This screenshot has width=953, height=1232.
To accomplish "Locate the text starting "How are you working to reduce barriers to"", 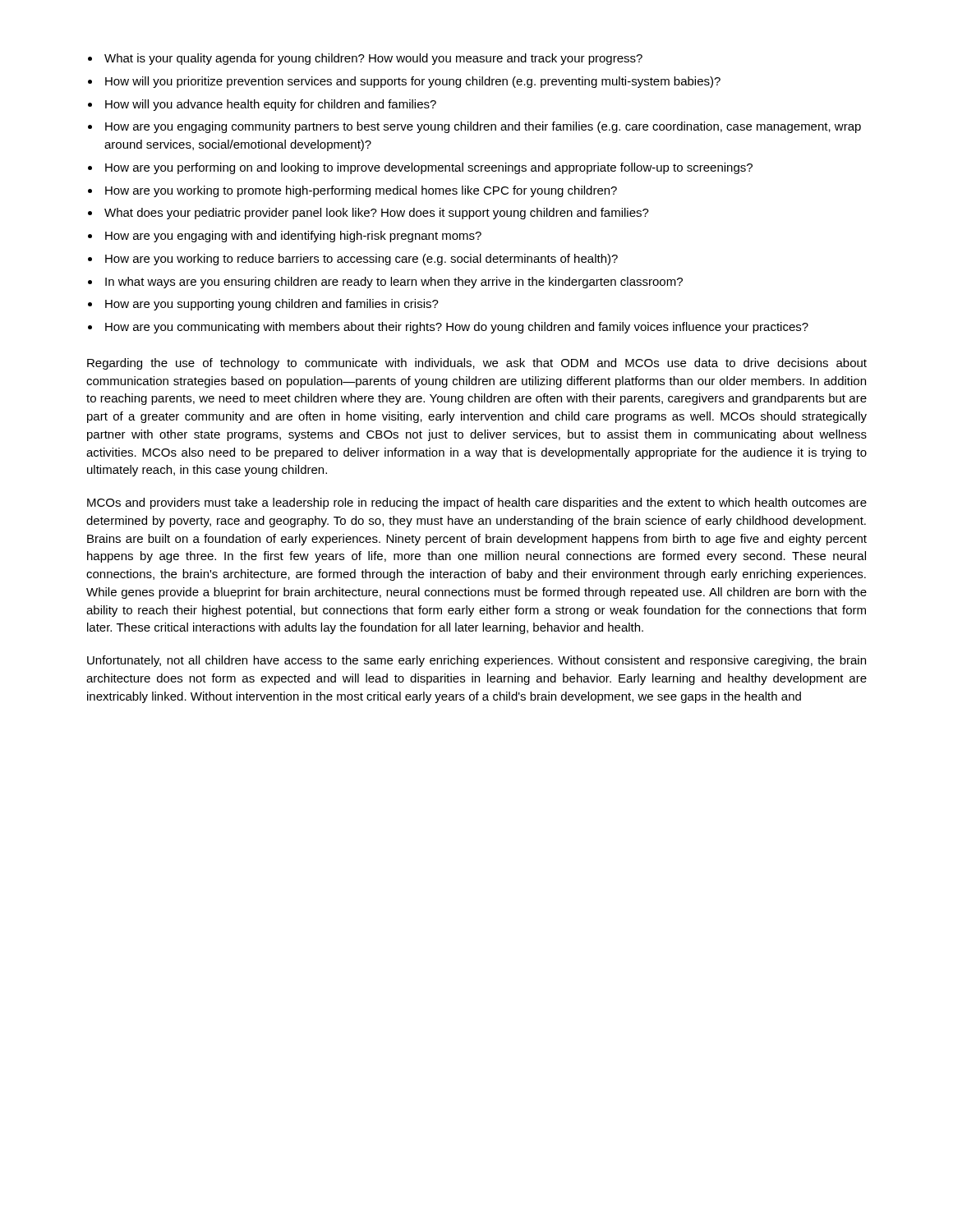I will point(361,258).
